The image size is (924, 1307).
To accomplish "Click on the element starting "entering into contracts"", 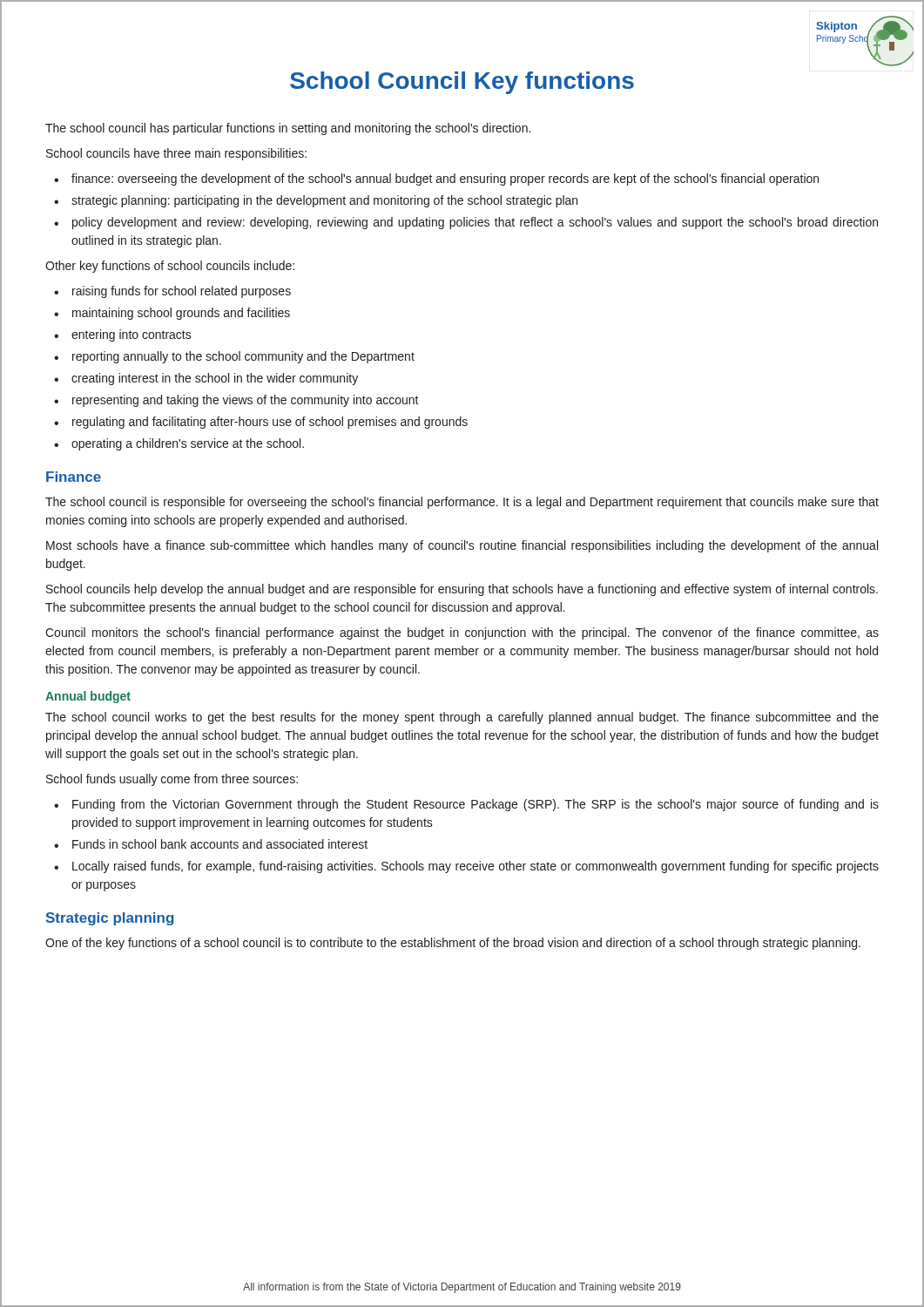I will tap(131, 335).
